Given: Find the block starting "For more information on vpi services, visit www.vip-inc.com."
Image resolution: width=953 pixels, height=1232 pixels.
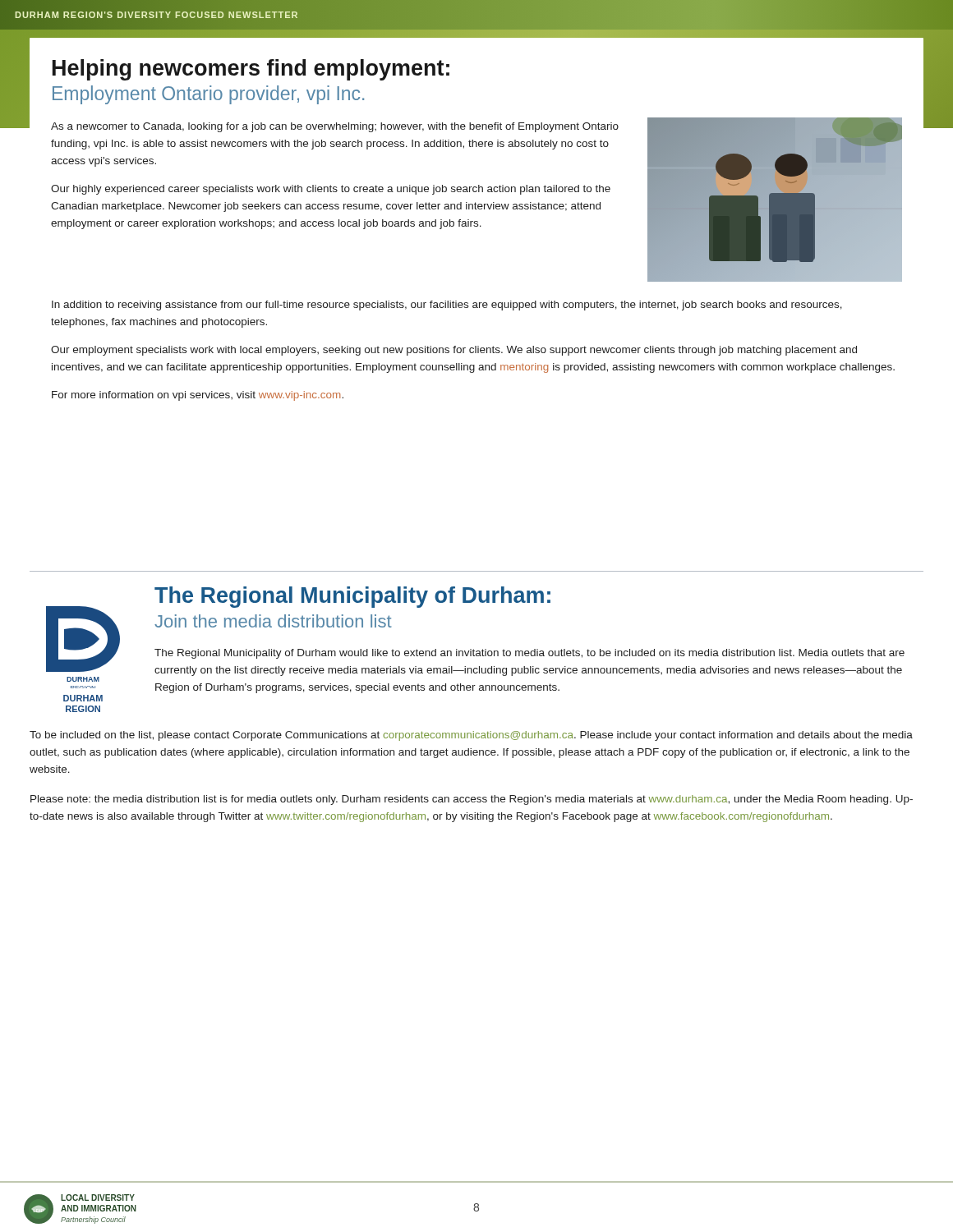Looking at the screenshot, I should (x=198, y=395).
